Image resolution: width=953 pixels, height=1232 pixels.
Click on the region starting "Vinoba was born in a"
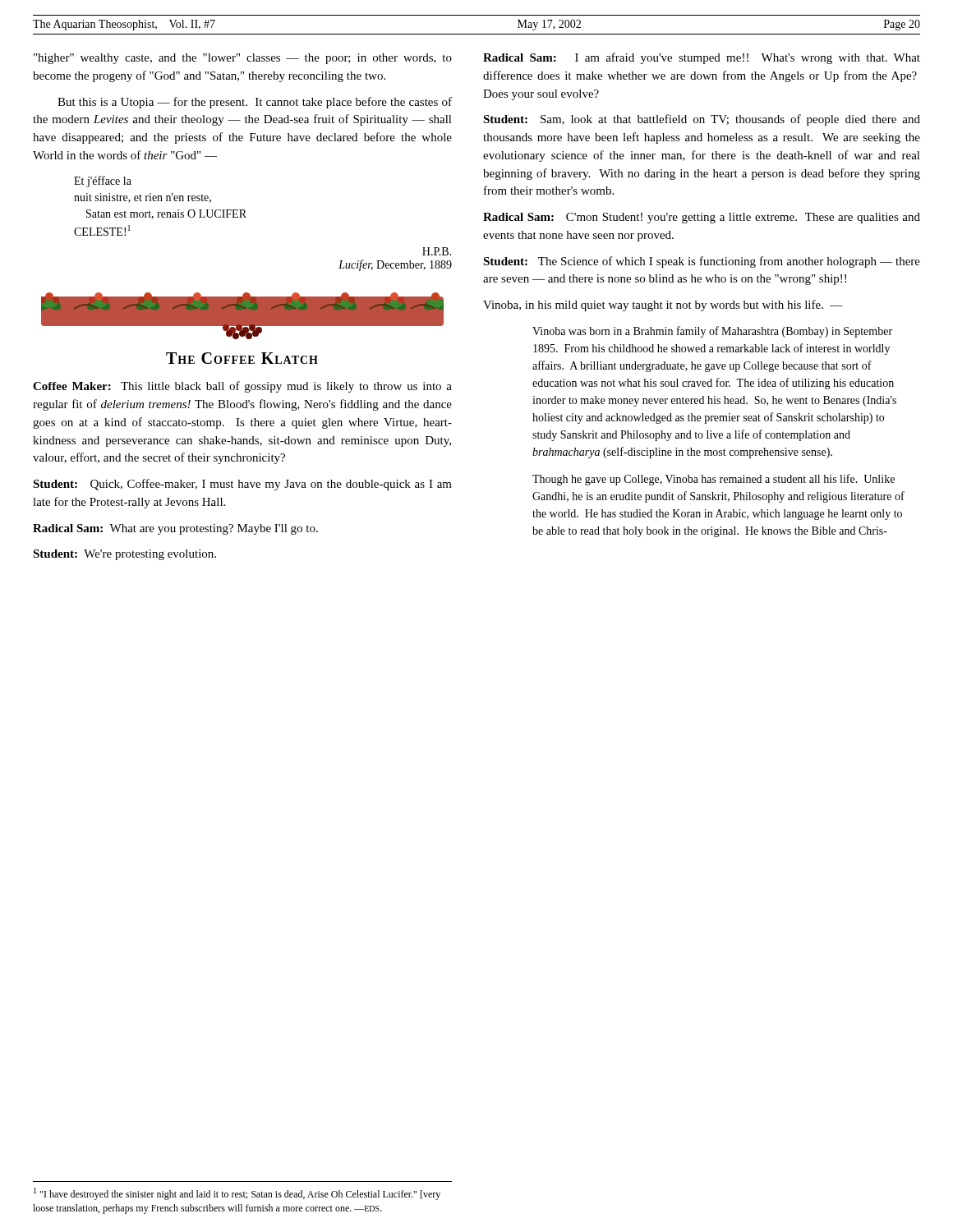point(715,392)
